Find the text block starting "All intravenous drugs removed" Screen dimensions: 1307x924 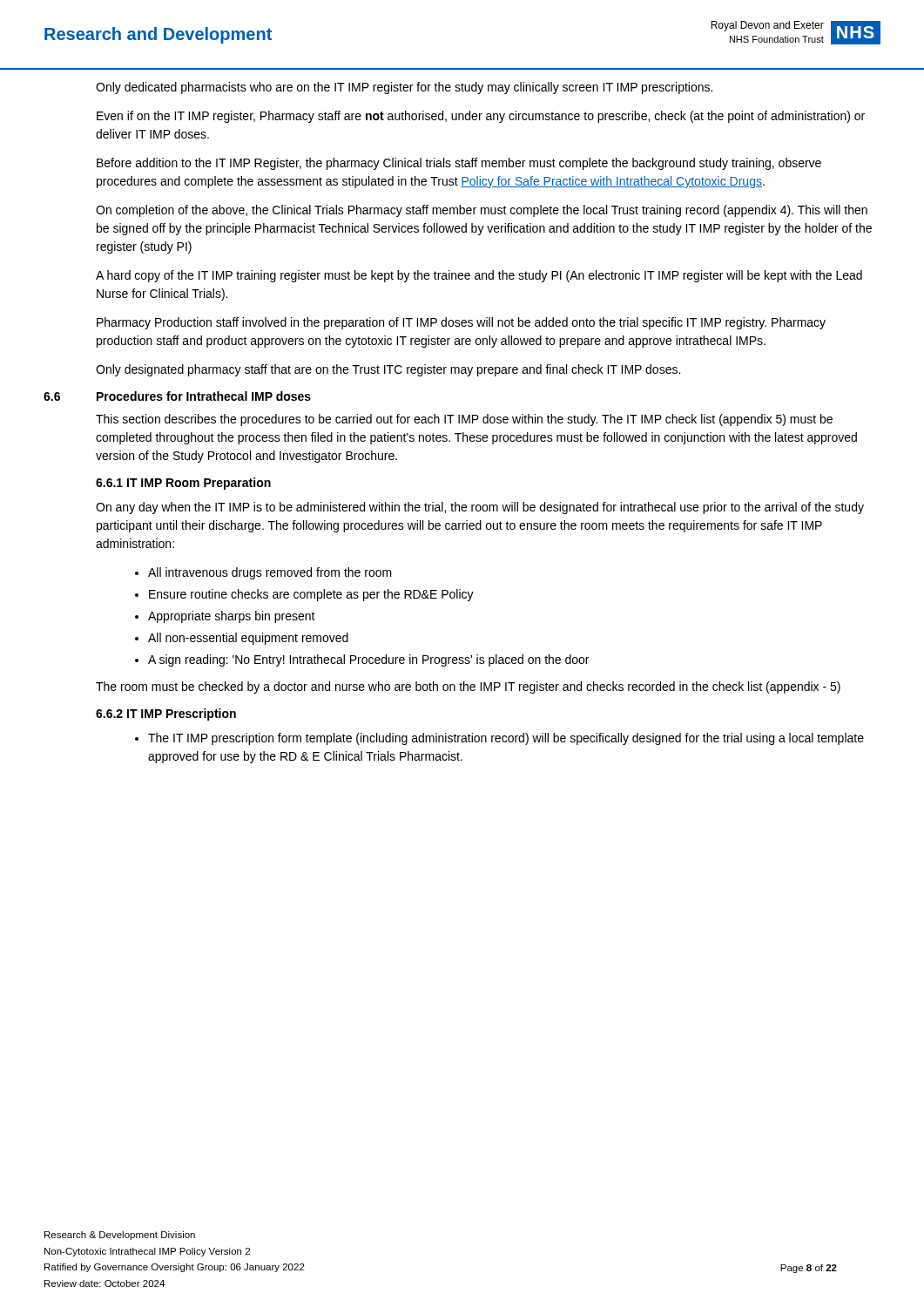(x=270, y=572)
